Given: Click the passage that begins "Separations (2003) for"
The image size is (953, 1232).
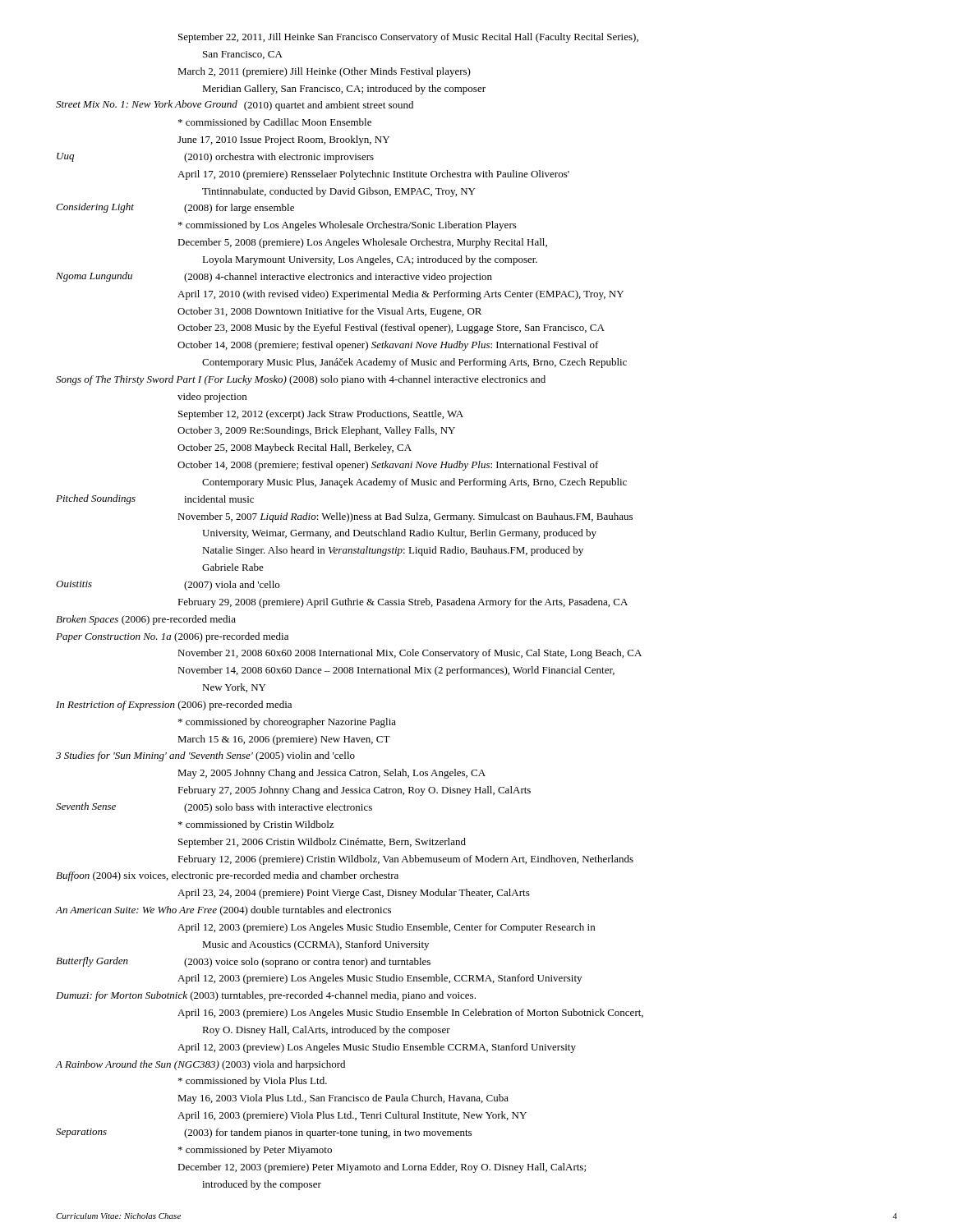Looking at the screenshot, I should (476, 1159).
